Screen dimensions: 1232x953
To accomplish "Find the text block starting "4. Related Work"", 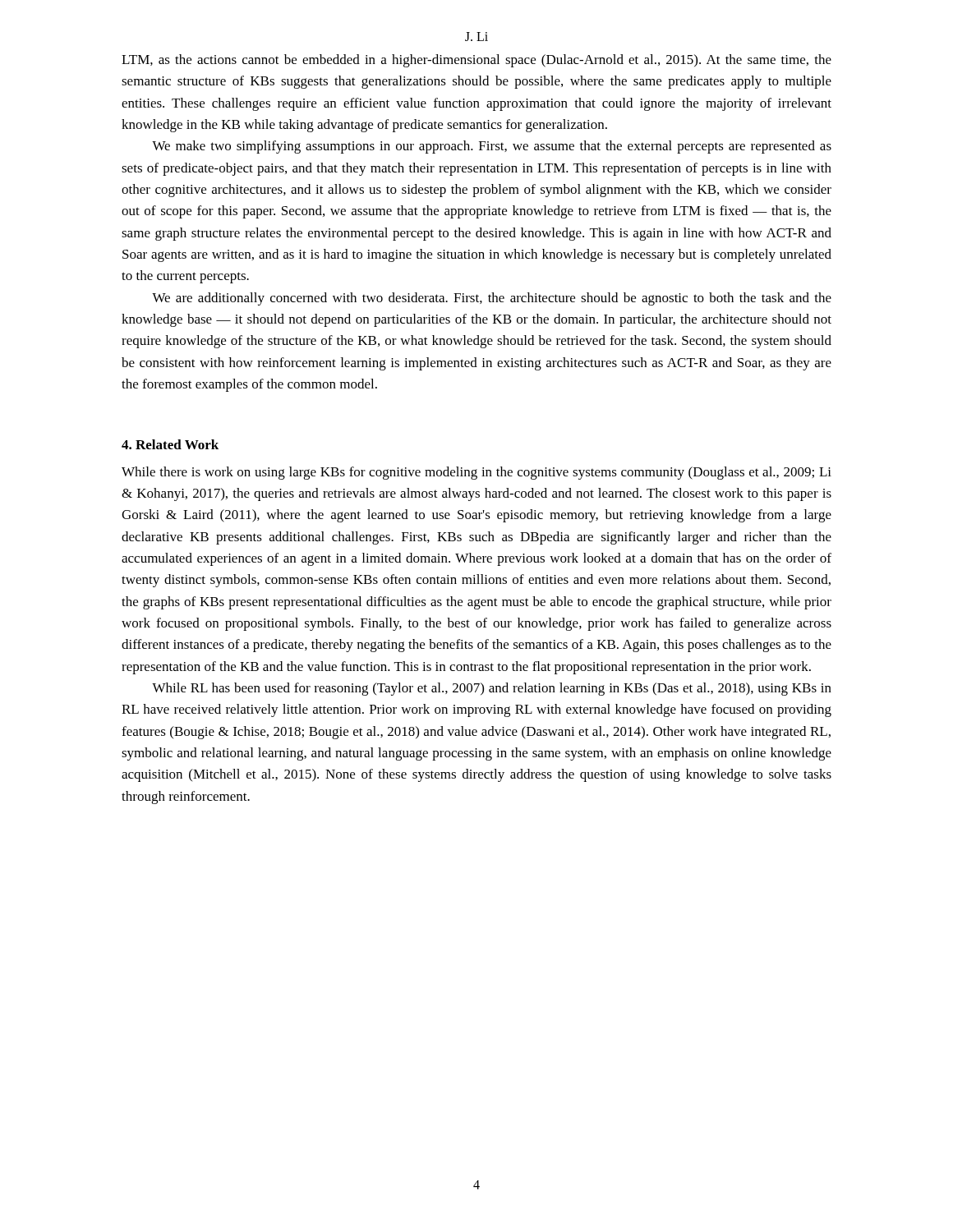I will point(170,444).
